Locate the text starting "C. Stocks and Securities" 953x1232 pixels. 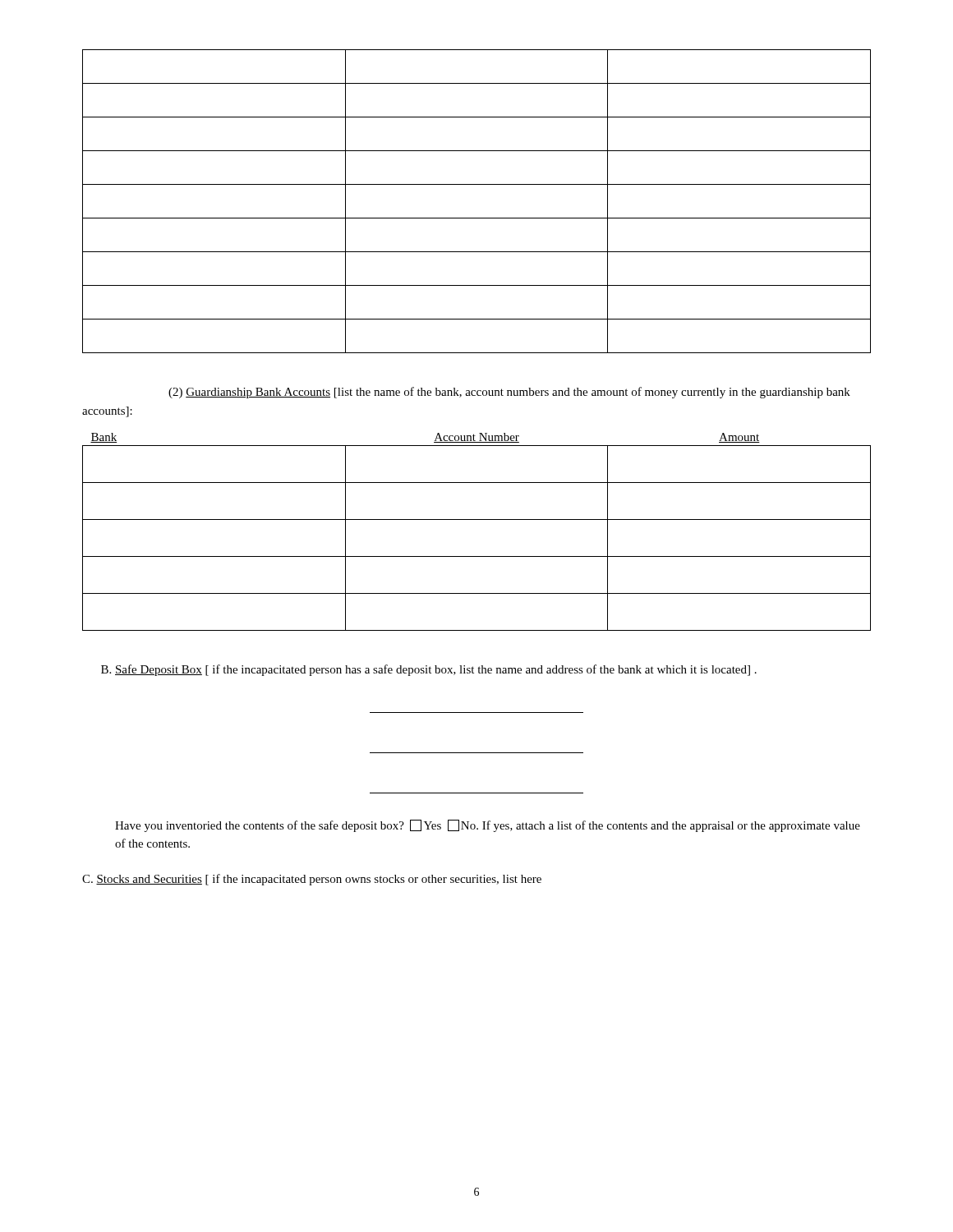coord(312,878)
